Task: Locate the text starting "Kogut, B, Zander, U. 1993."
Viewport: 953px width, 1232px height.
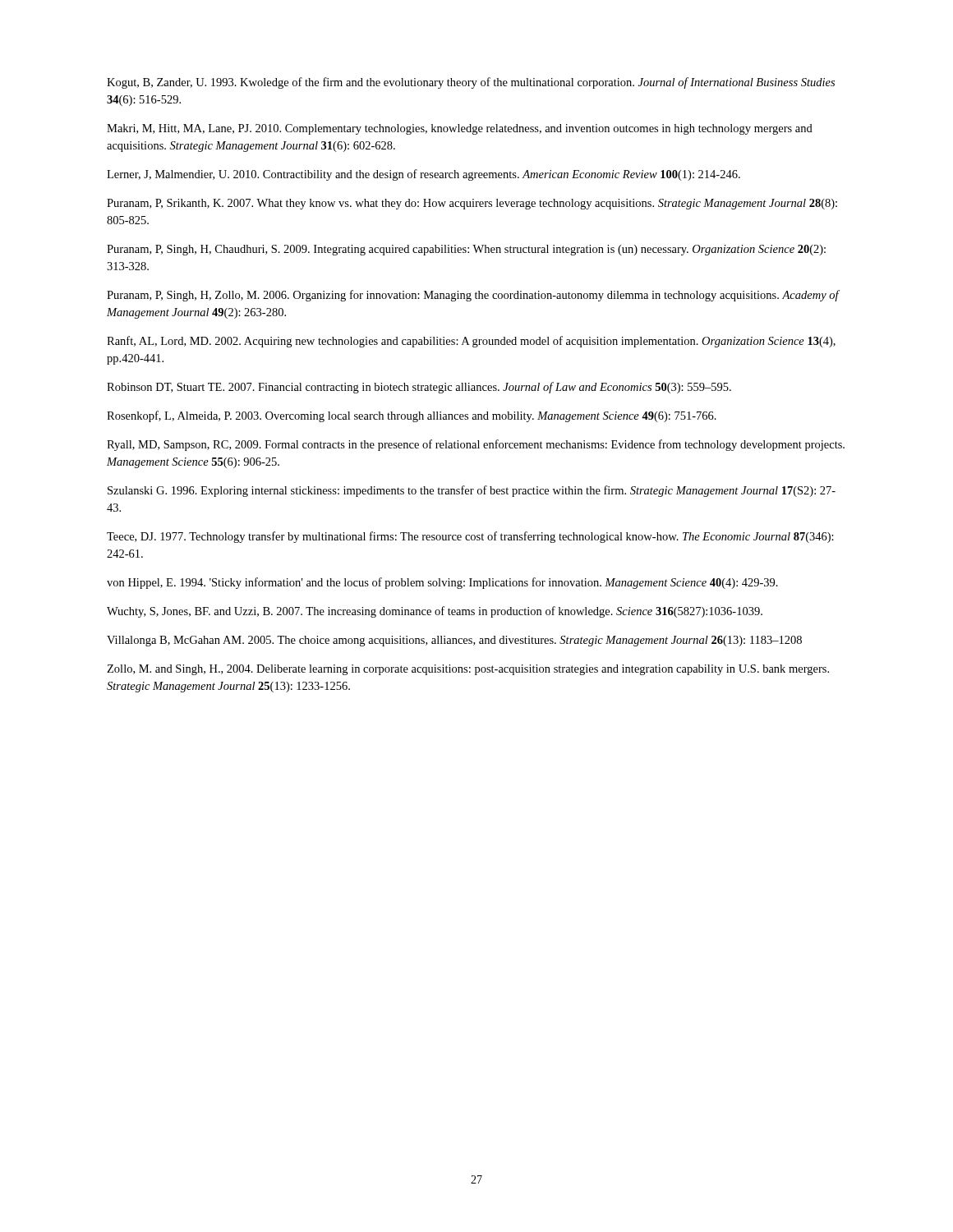Action: [x=471, y=91]
